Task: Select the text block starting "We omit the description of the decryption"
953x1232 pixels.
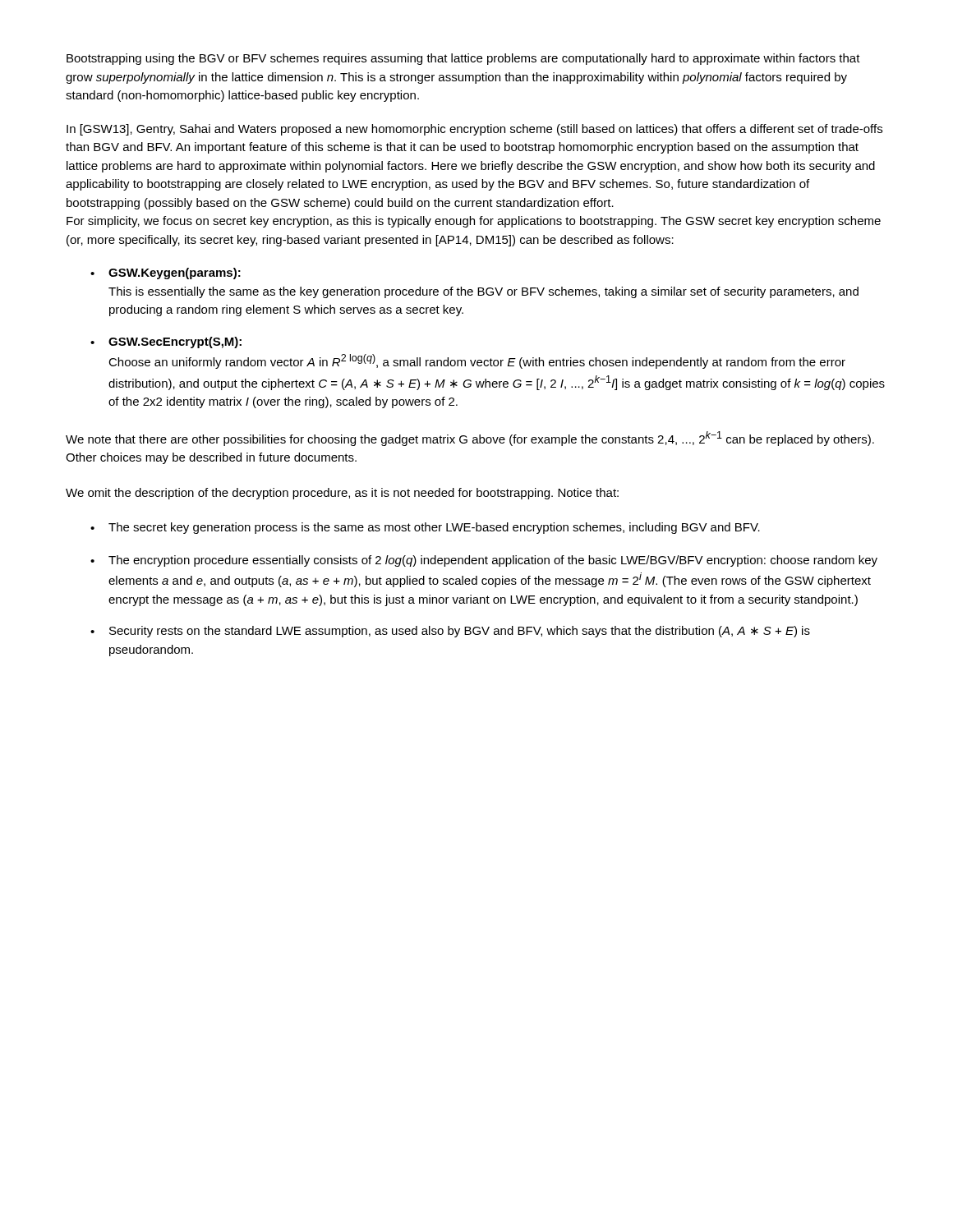Action: point(343,492)
